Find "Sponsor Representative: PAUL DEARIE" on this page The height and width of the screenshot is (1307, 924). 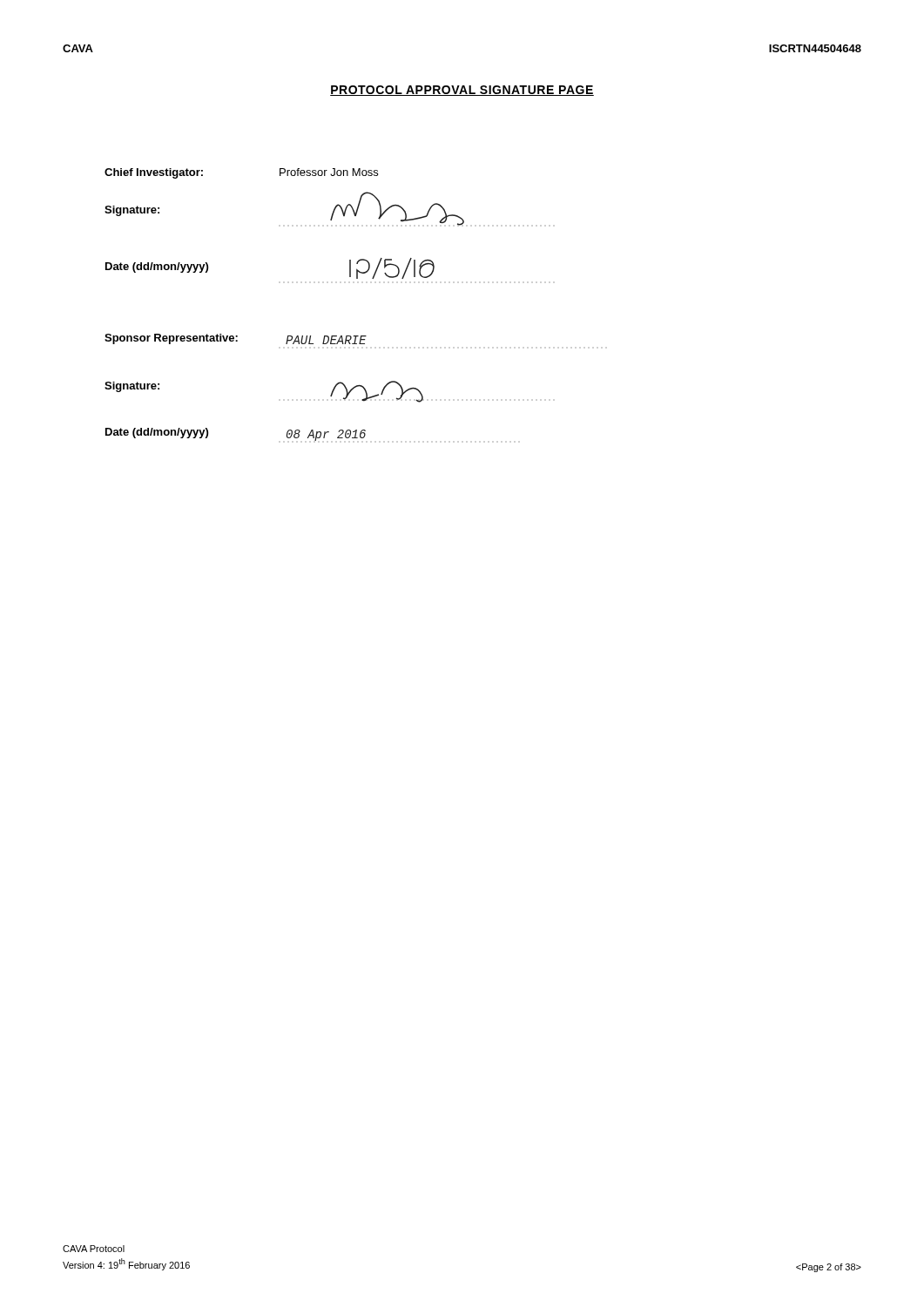click(236, 339)
